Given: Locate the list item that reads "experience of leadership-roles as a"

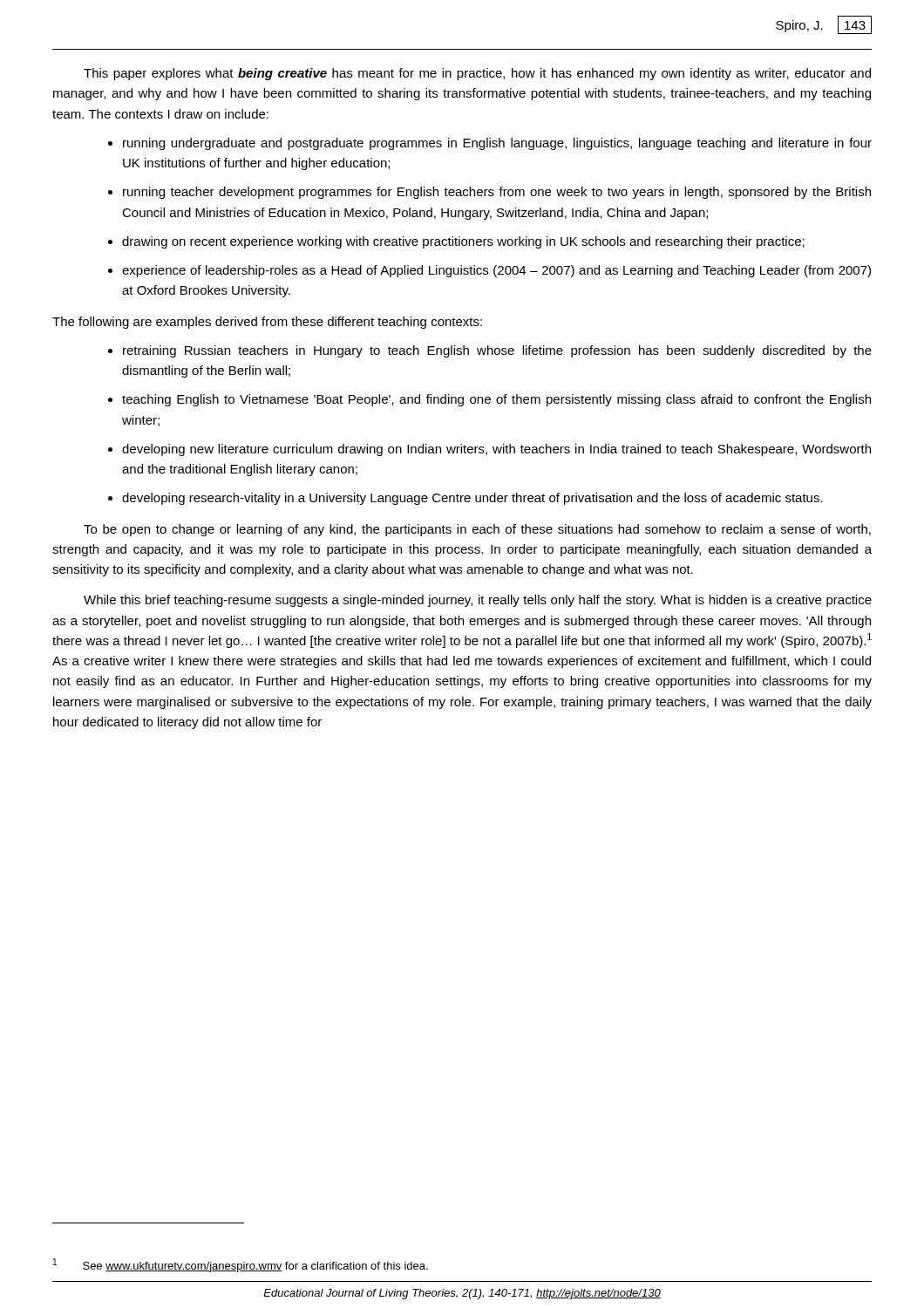Looking at the screenshot, I should pyautogui.click(x=497, y=280).
